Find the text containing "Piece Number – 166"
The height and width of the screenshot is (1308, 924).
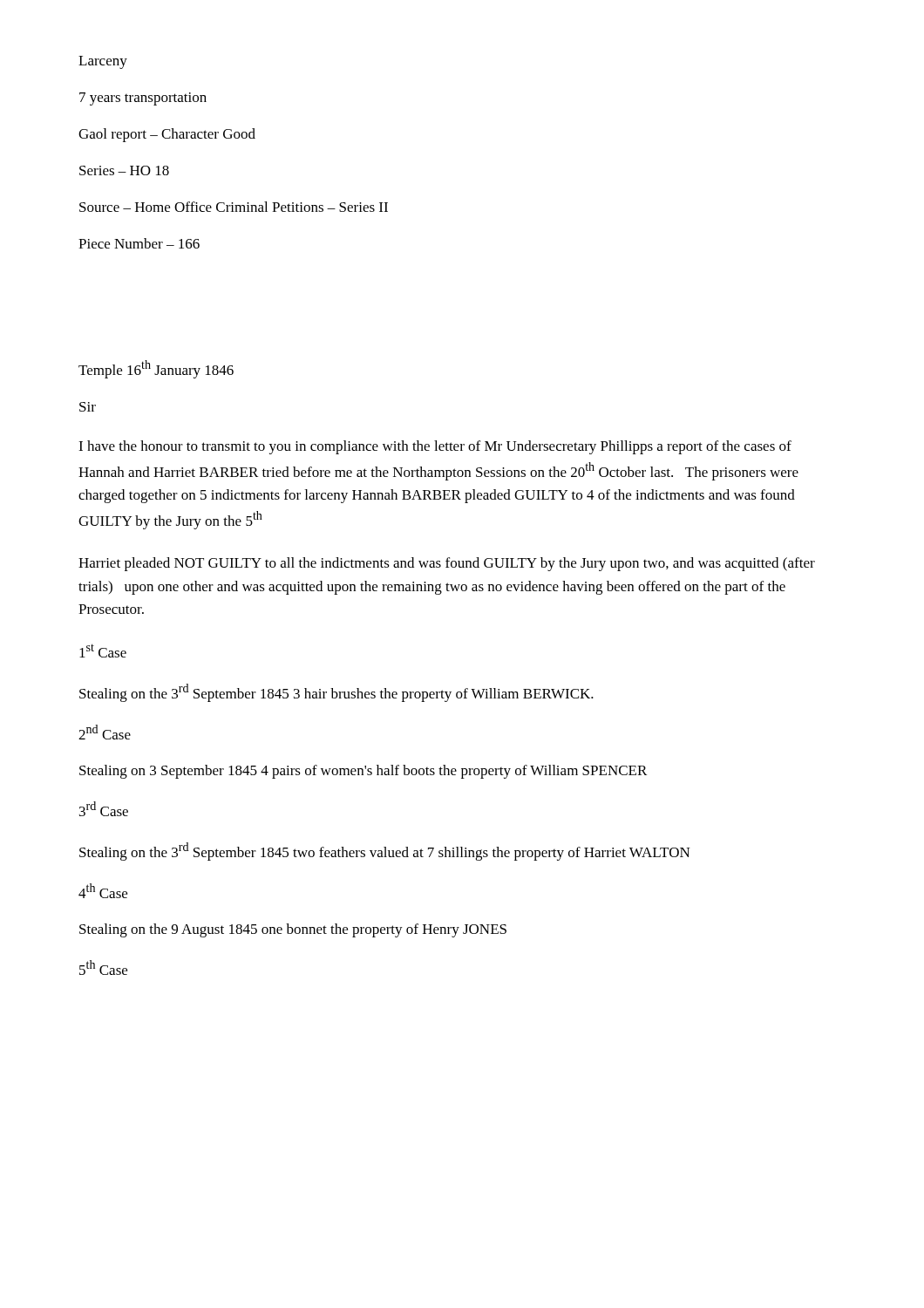139,244
